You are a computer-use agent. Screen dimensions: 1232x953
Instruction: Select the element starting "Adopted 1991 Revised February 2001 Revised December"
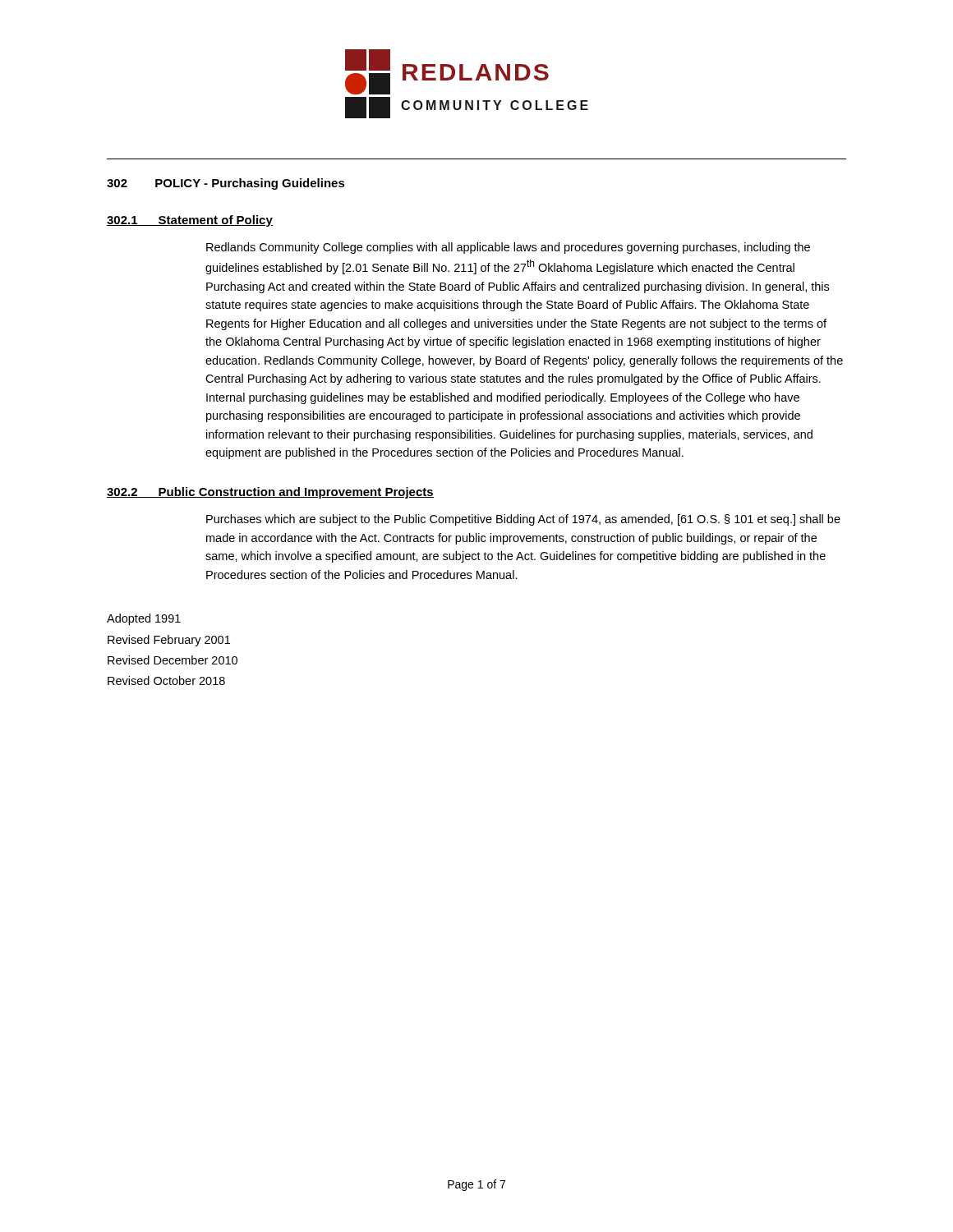(x=172, y=650)
